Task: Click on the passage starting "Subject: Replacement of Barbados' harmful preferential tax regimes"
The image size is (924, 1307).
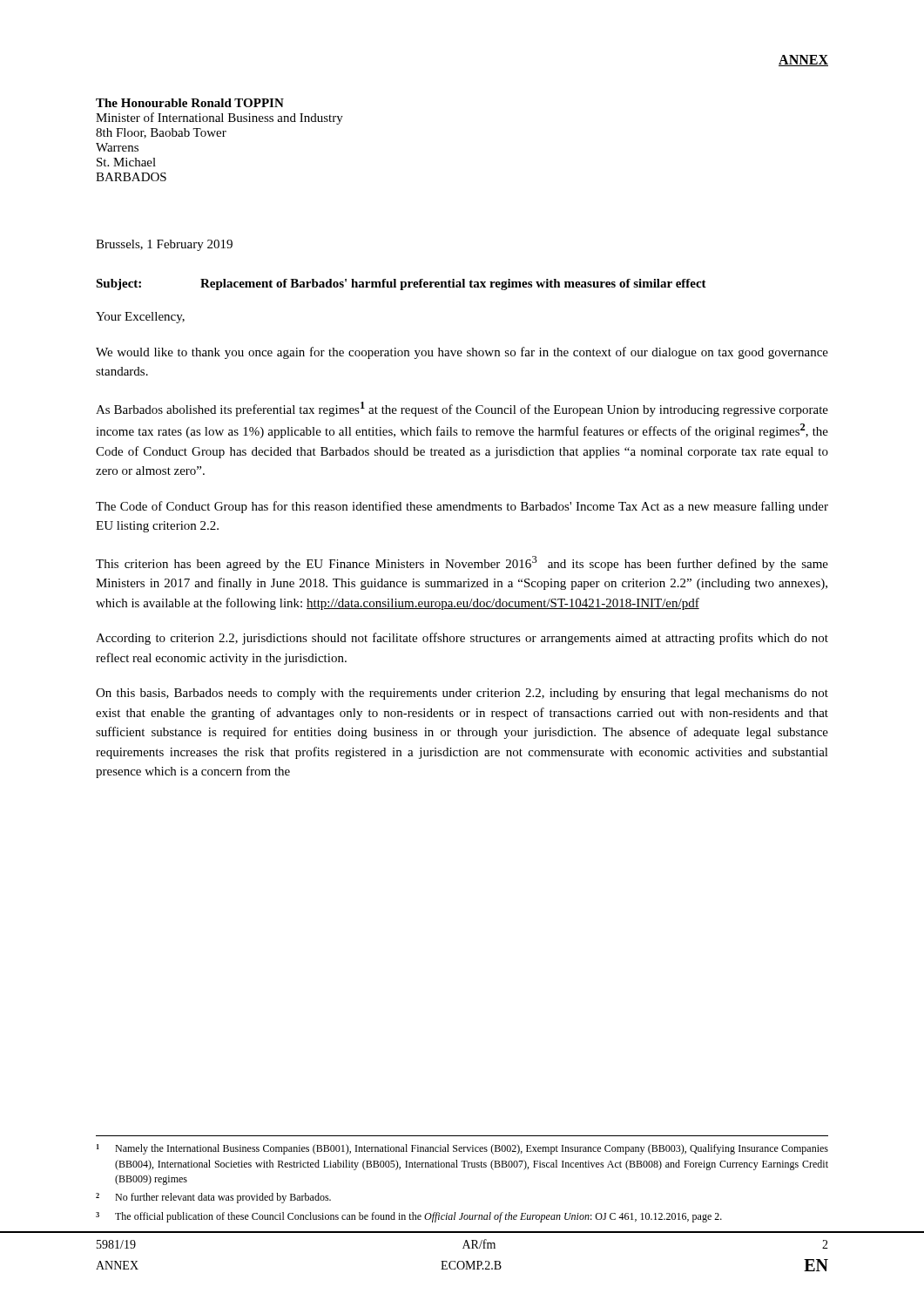Action: (x=401, y=284)
